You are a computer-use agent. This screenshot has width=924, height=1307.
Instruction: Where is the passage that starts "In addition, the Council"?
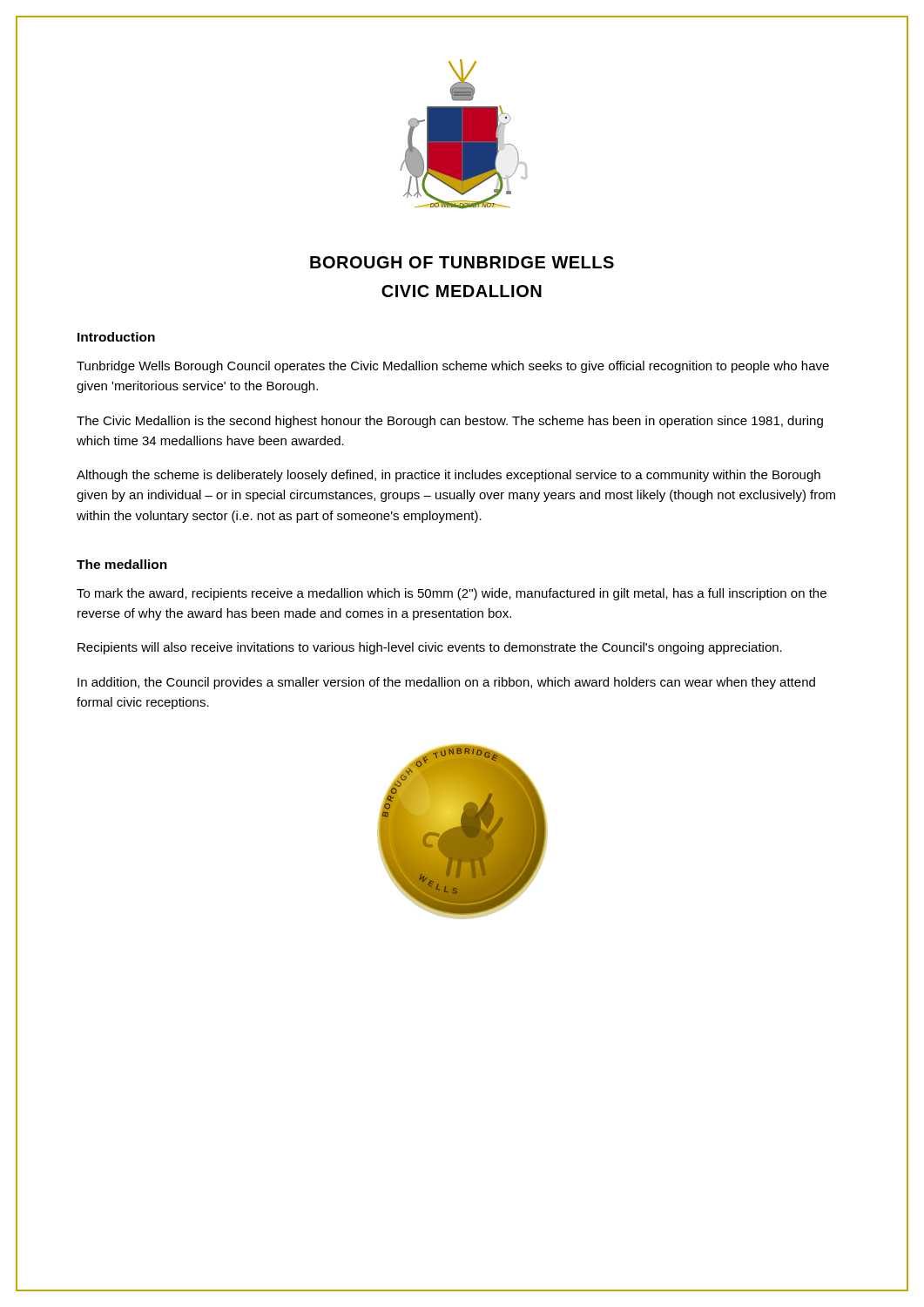(x=446, y=692)
